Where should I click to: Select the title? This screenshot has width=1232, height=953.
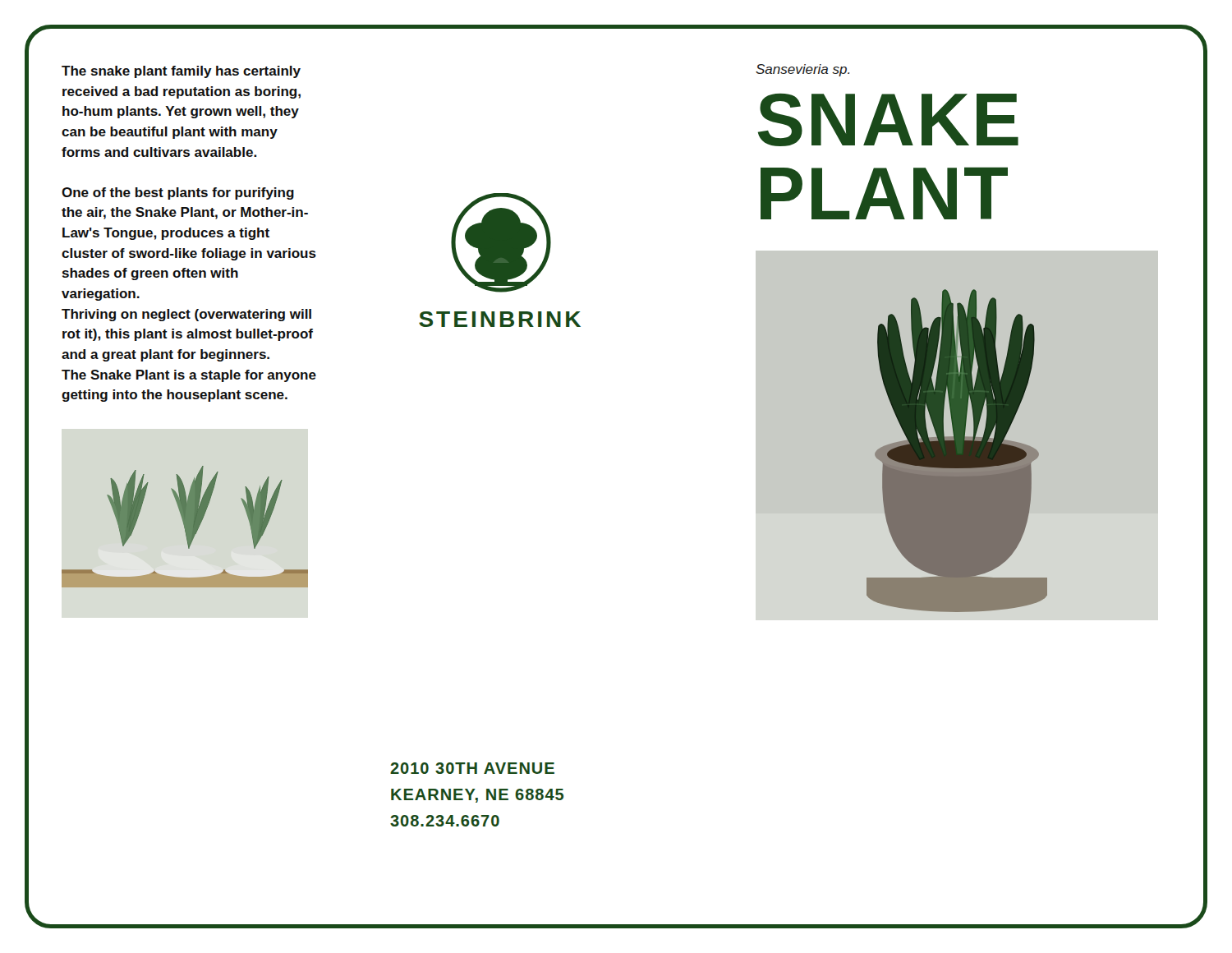point(889,157)
